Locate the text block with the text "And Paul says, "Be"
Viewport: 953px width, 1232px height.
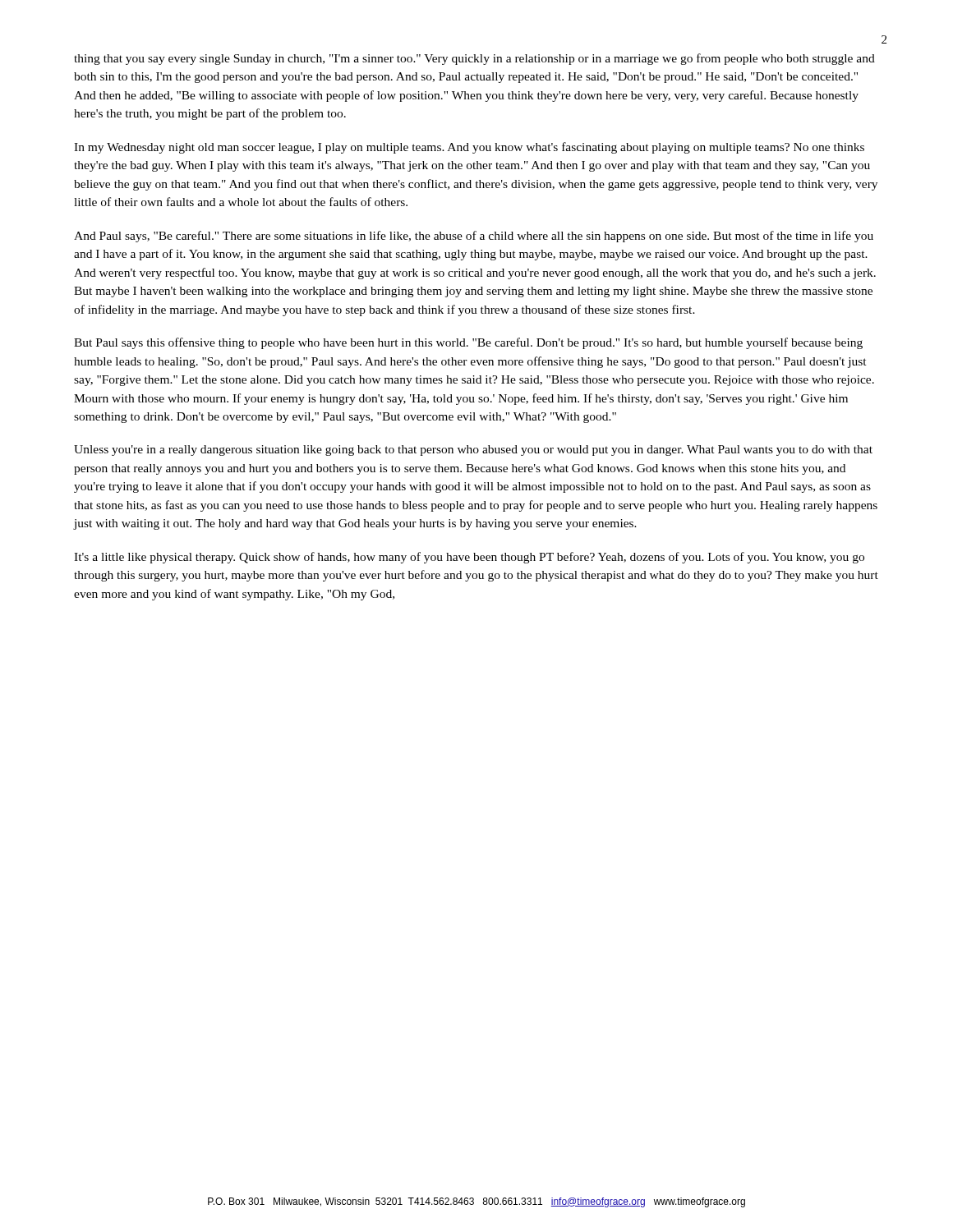point(475,272)
